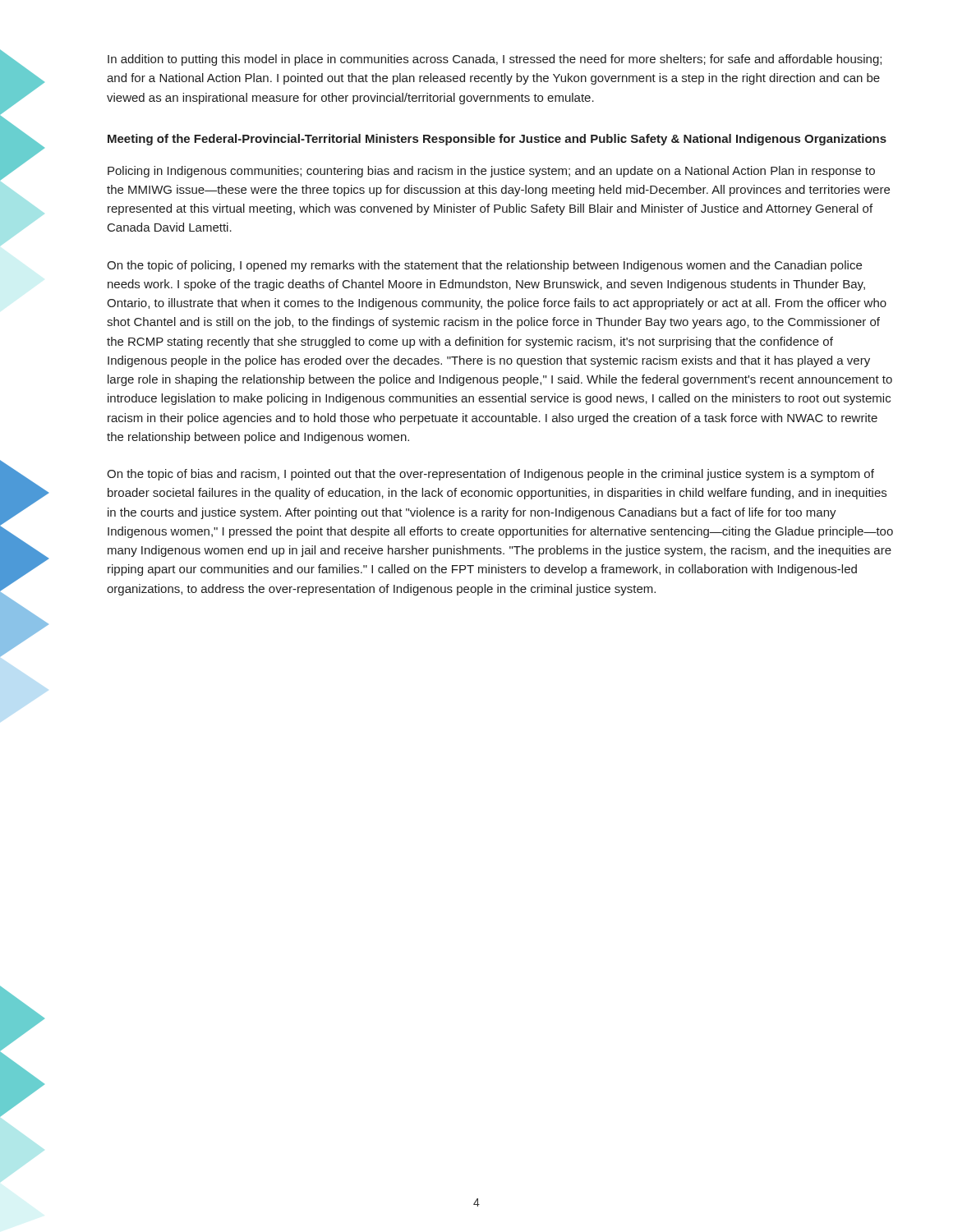Select the passage starting "In addition to putting"

click(x=495, y=78)
